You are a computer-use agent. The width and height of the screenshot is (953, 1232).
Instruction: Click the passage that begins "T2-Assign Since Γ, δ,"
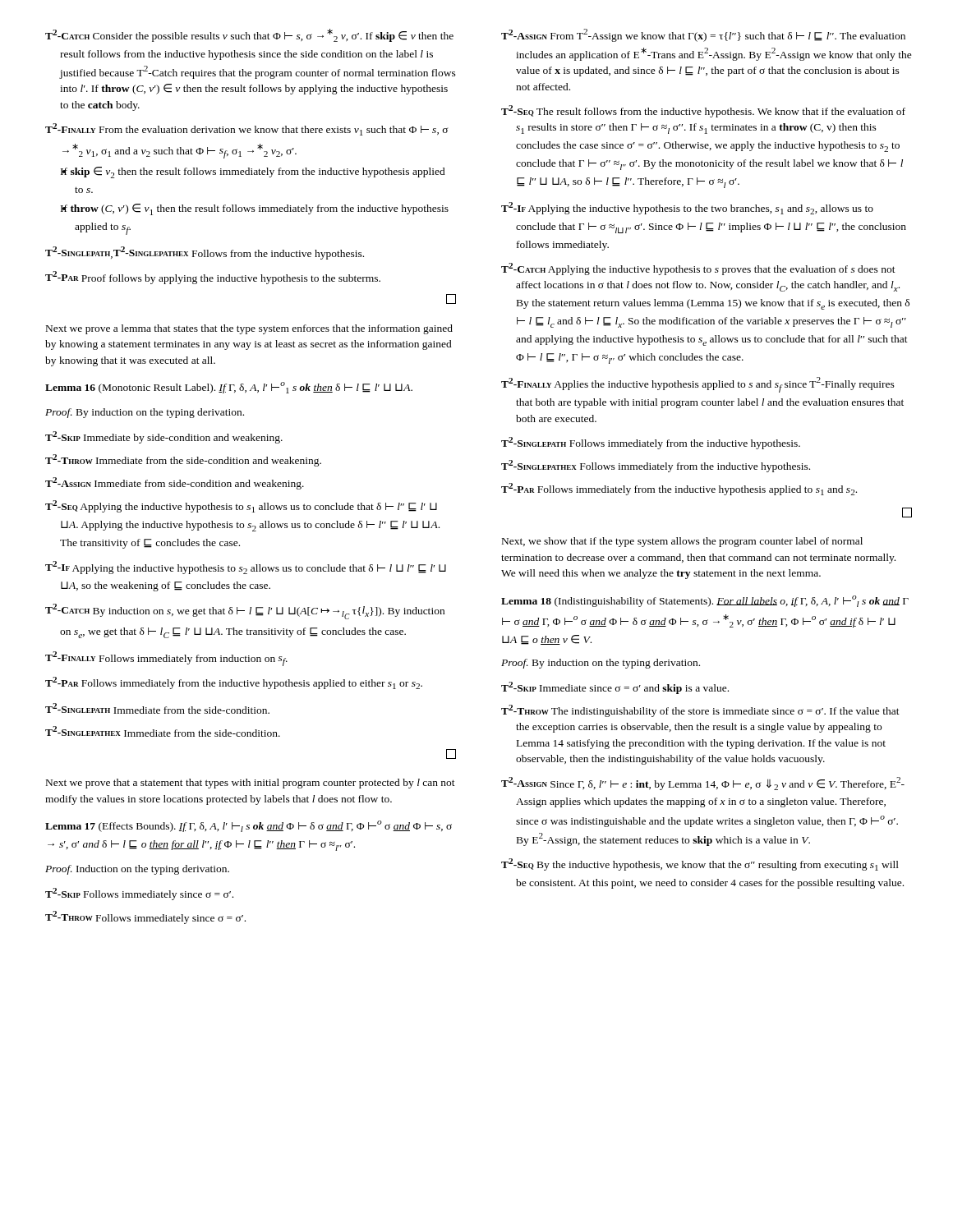[x=703, y=810]
